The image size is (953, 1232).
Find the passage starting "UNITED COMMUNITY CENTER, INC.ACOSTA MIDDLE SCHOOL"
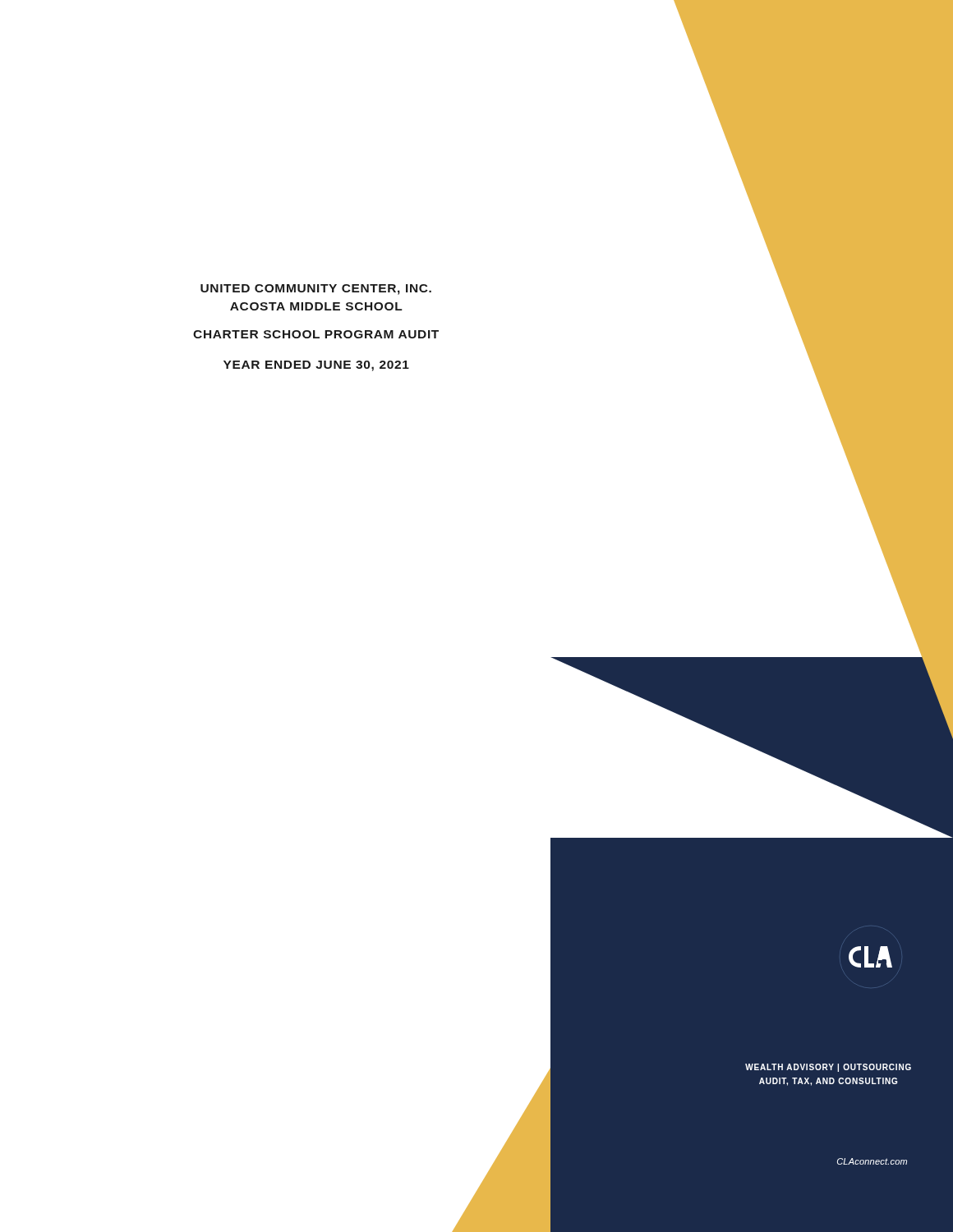click(316, 327)
